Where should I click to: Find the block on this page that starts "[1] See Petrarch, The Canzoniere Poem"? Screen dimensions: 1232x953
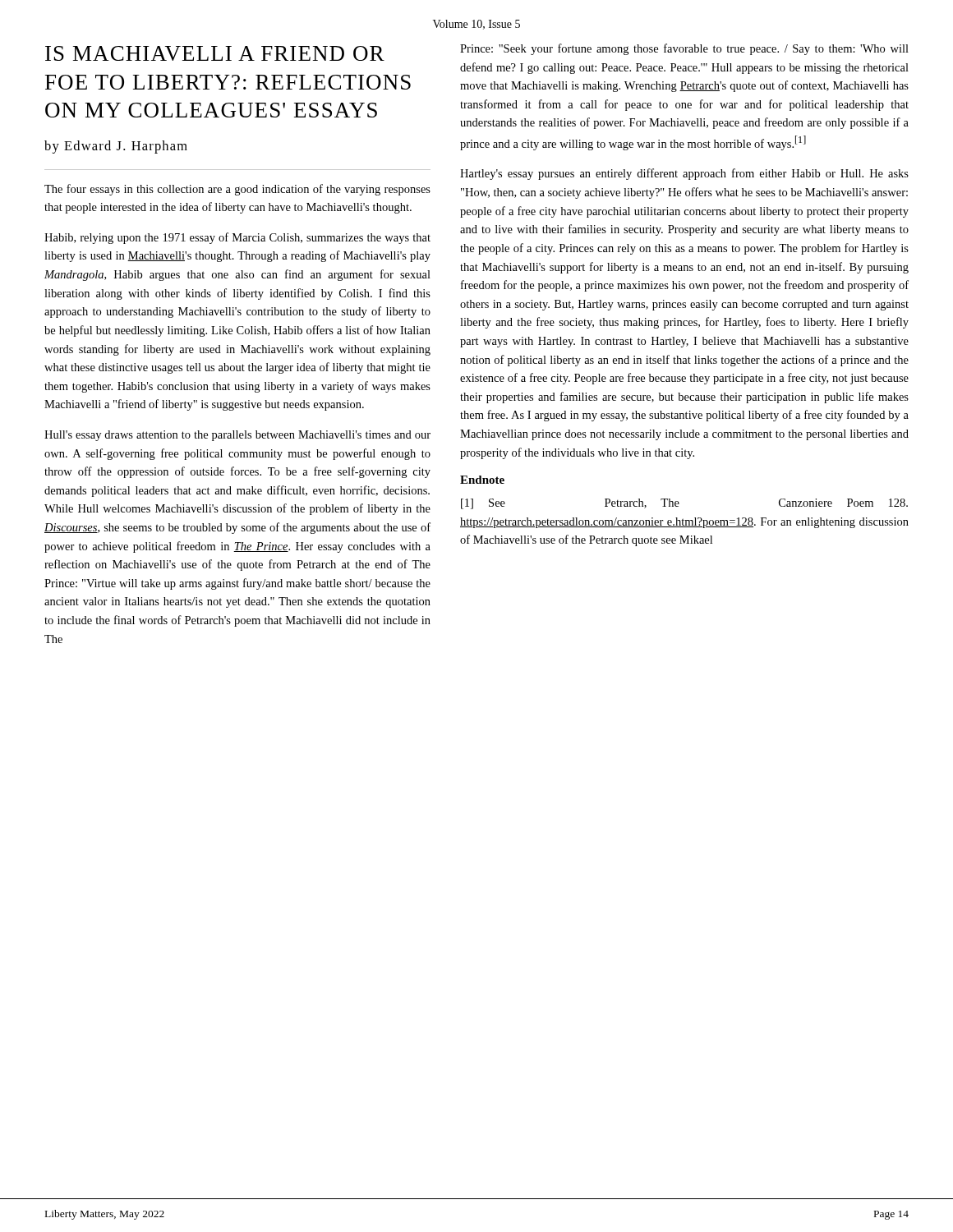[x=684, y=521]
